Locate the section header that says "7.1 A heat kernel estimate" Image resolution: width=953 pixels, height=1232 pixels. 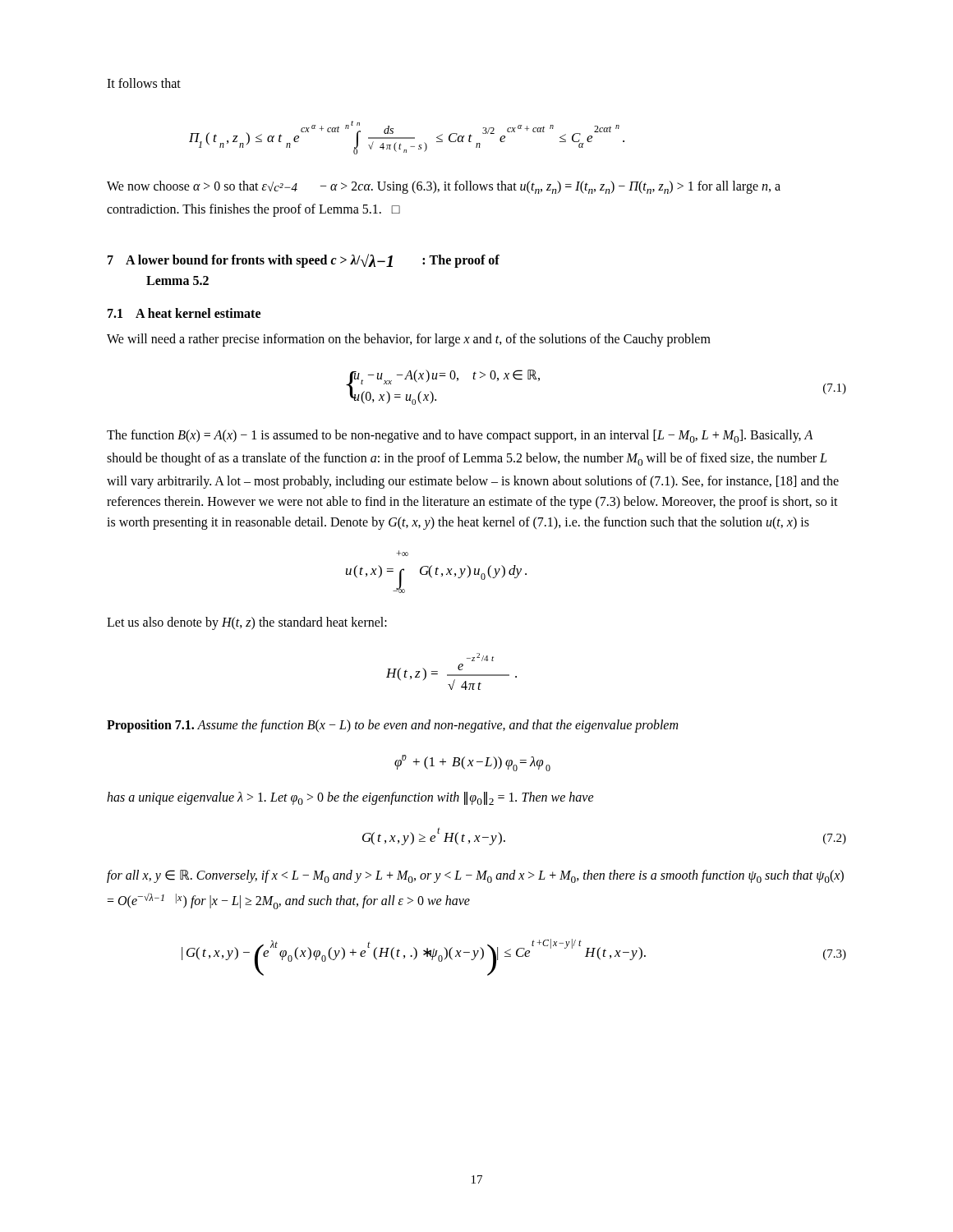[x=184, y=314]
